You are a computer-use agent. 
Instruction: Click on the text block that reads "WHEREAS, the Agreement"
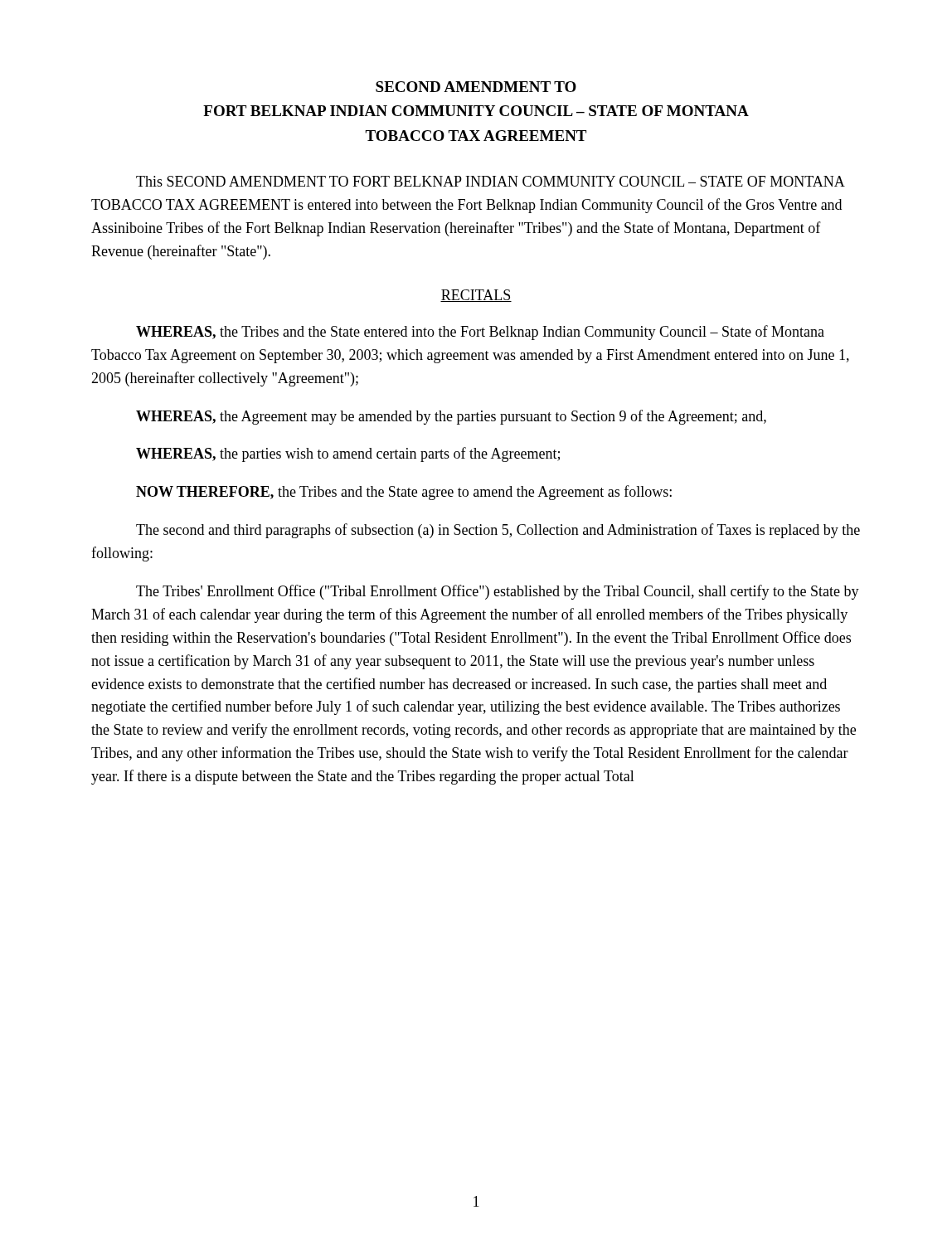tap(451, 416)
